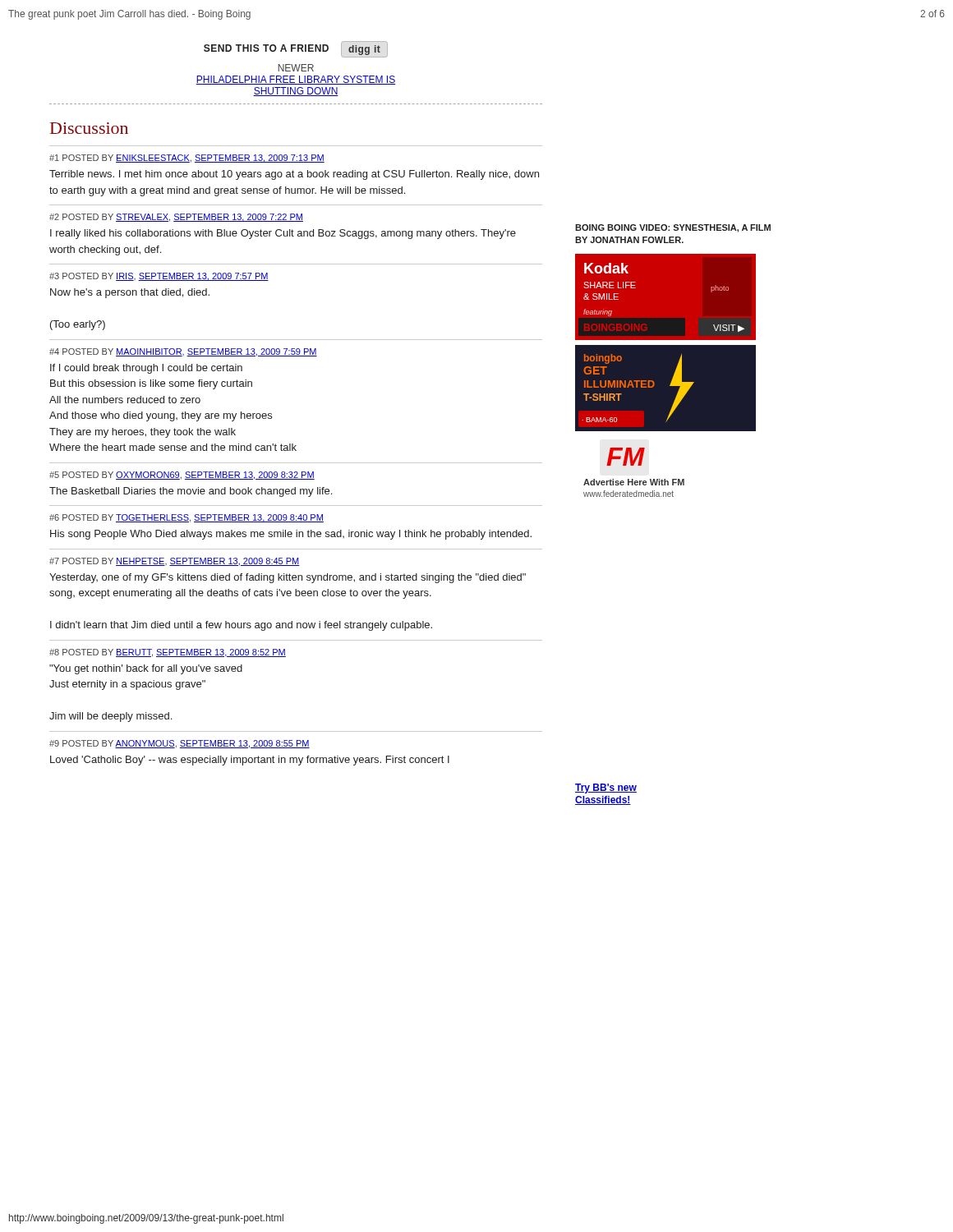Find the list item containing "#2 POSTED BY STREVALEX, SEPTEMBER 13,"
Screen dimensions: 1232x953
[296, 235]
